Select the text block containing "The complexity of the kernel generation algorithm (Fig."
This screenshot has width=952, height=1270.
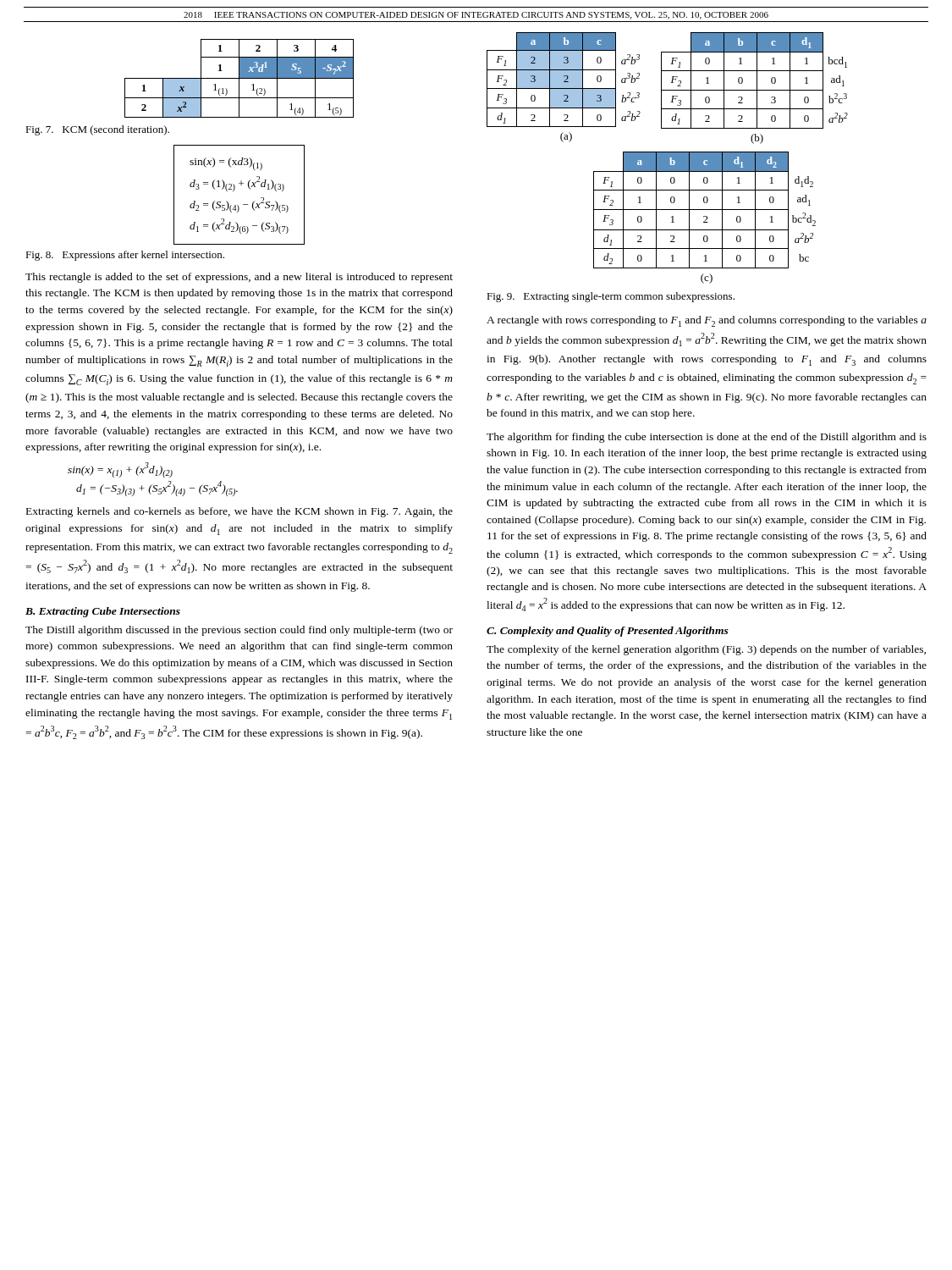pyautogui.click(x=707, y=690)
